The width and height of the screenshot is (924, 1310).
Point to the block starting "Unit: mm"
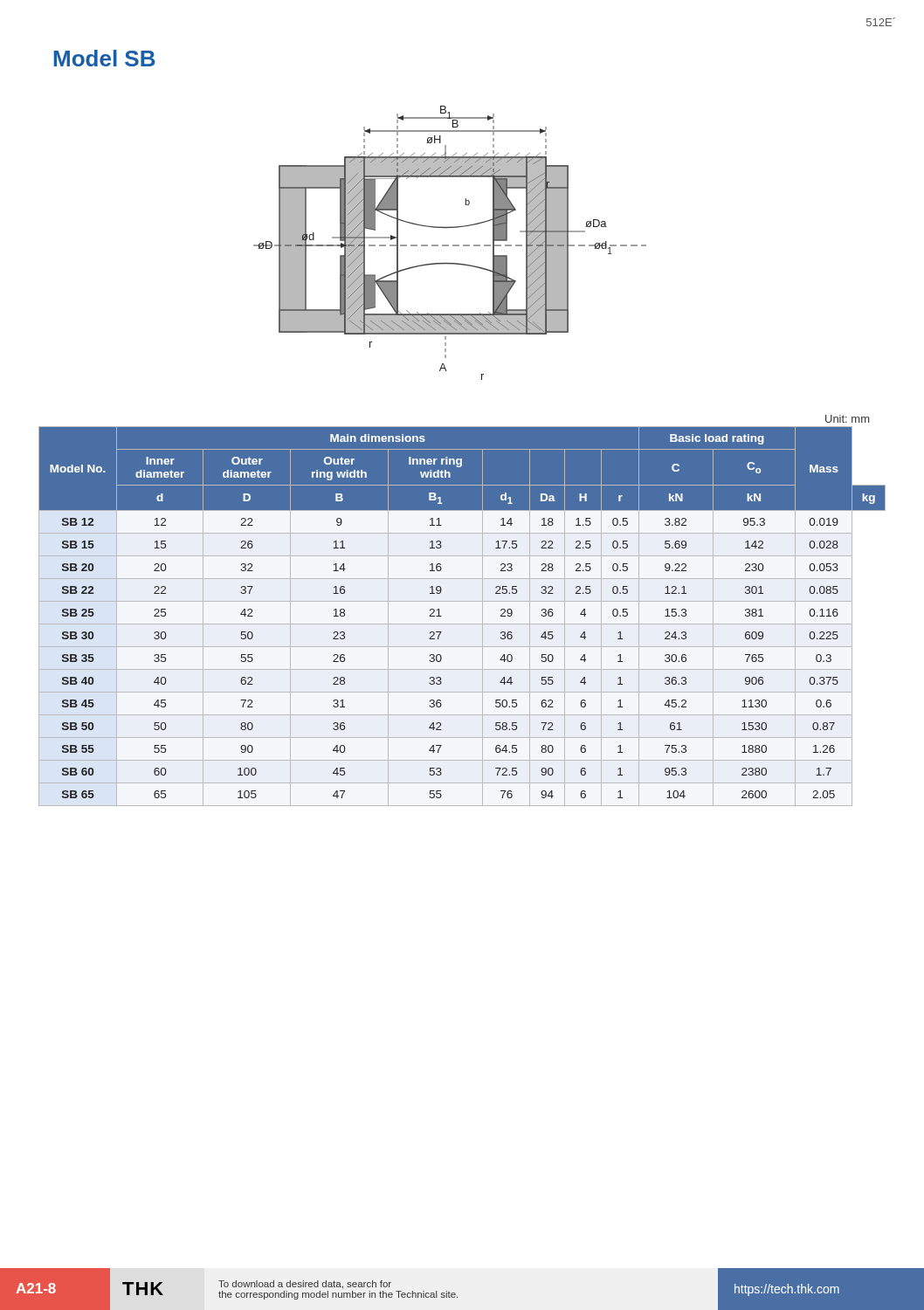[847, 419]
